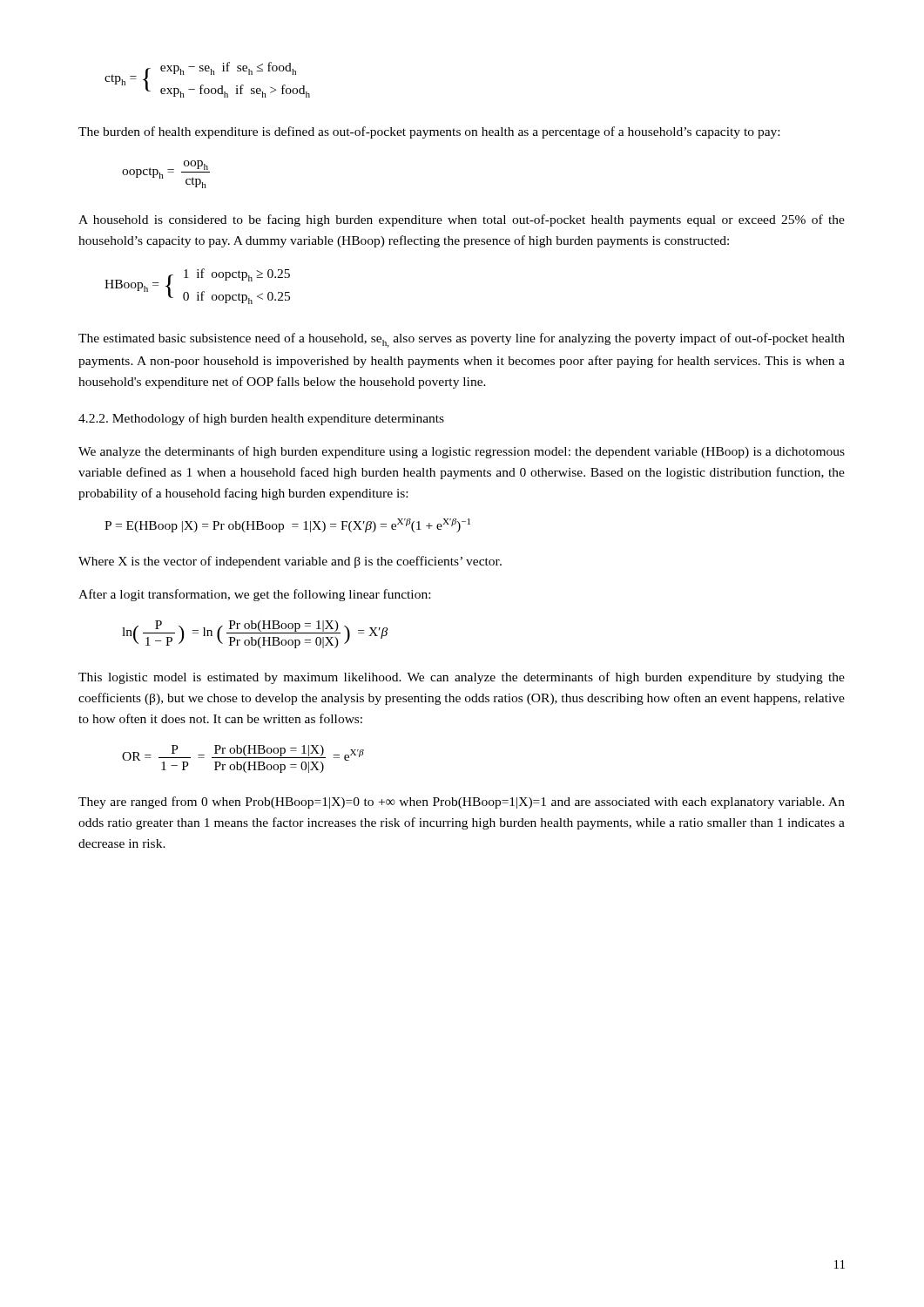Select the region starting "4.2.2. Methodology of high burden health expenditure"

261,419
